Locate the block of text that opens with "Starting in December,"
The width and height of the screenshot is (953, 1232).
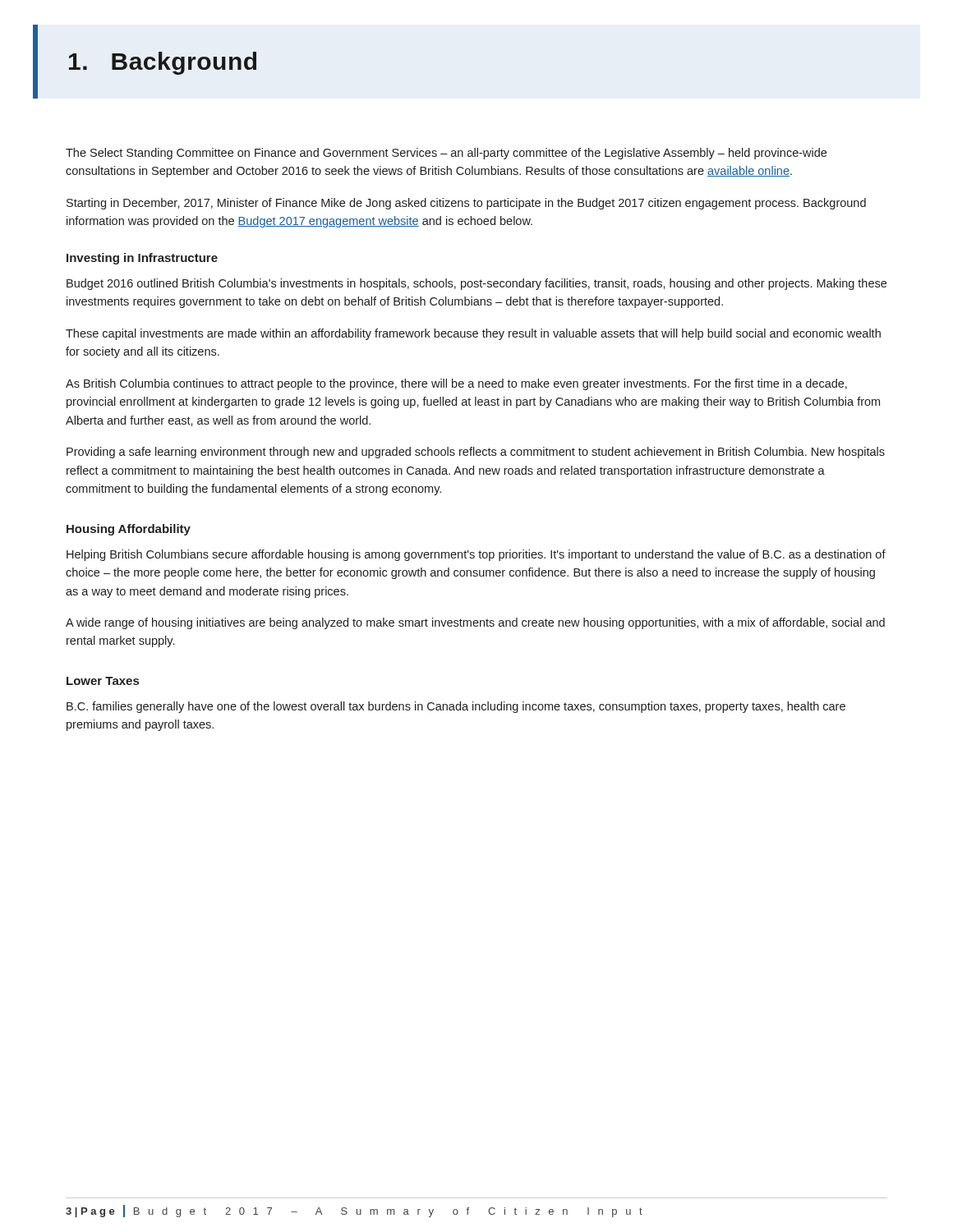(x=466, y=212)
